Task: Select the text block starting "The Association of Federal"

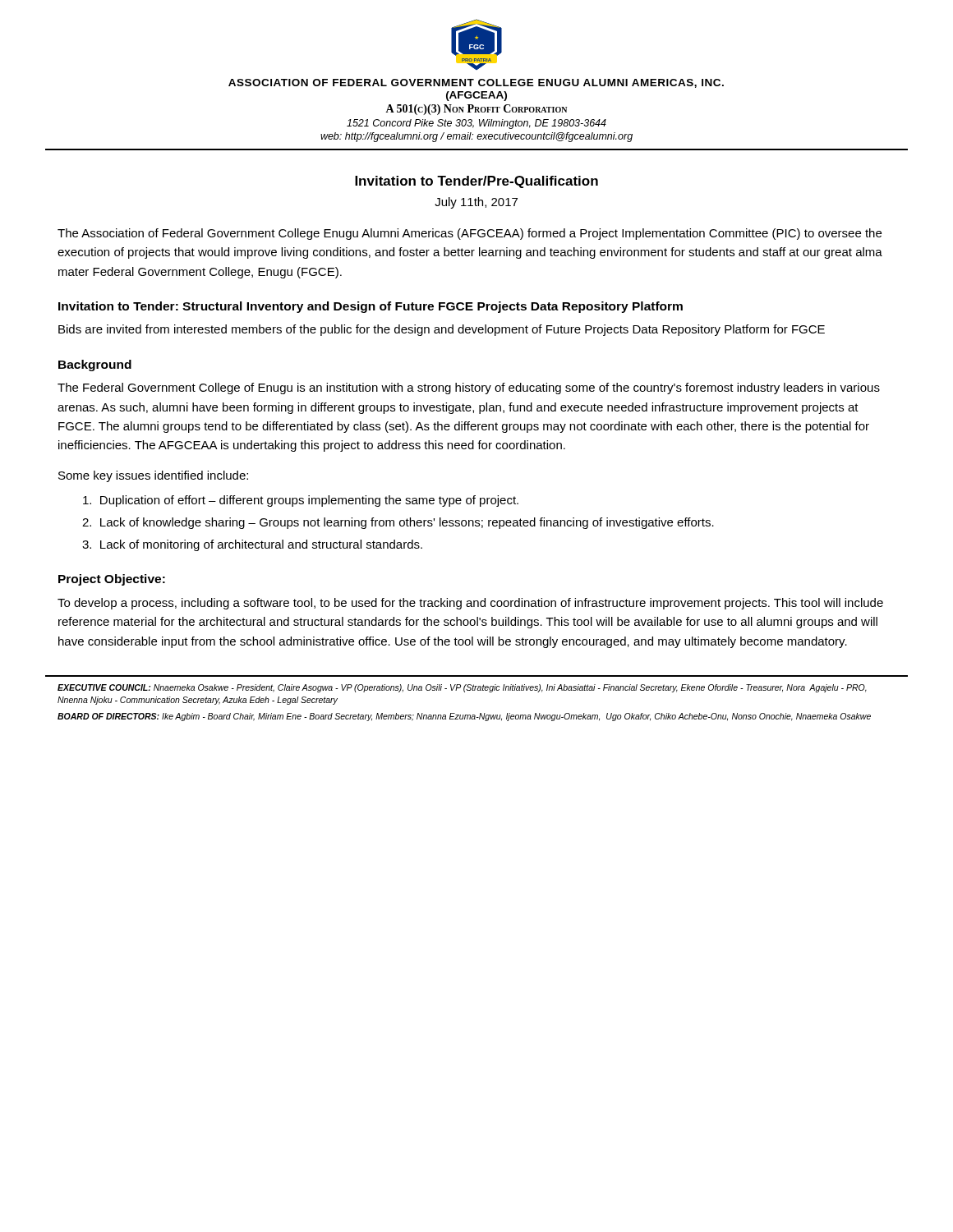Action: (x=470, y=252)
